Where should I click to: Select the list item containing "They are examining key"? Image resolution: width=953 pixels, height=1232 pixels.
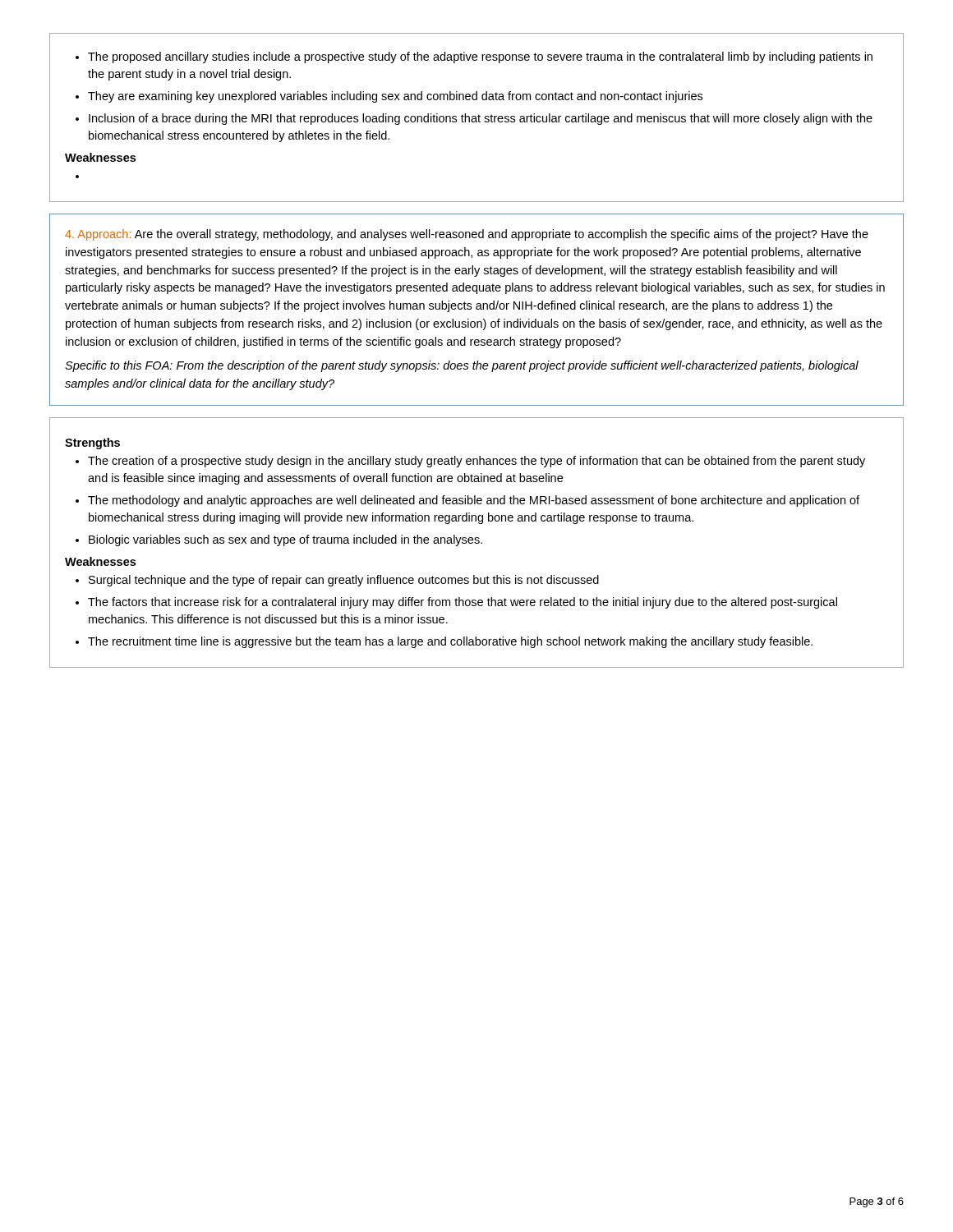pos(395,96)
